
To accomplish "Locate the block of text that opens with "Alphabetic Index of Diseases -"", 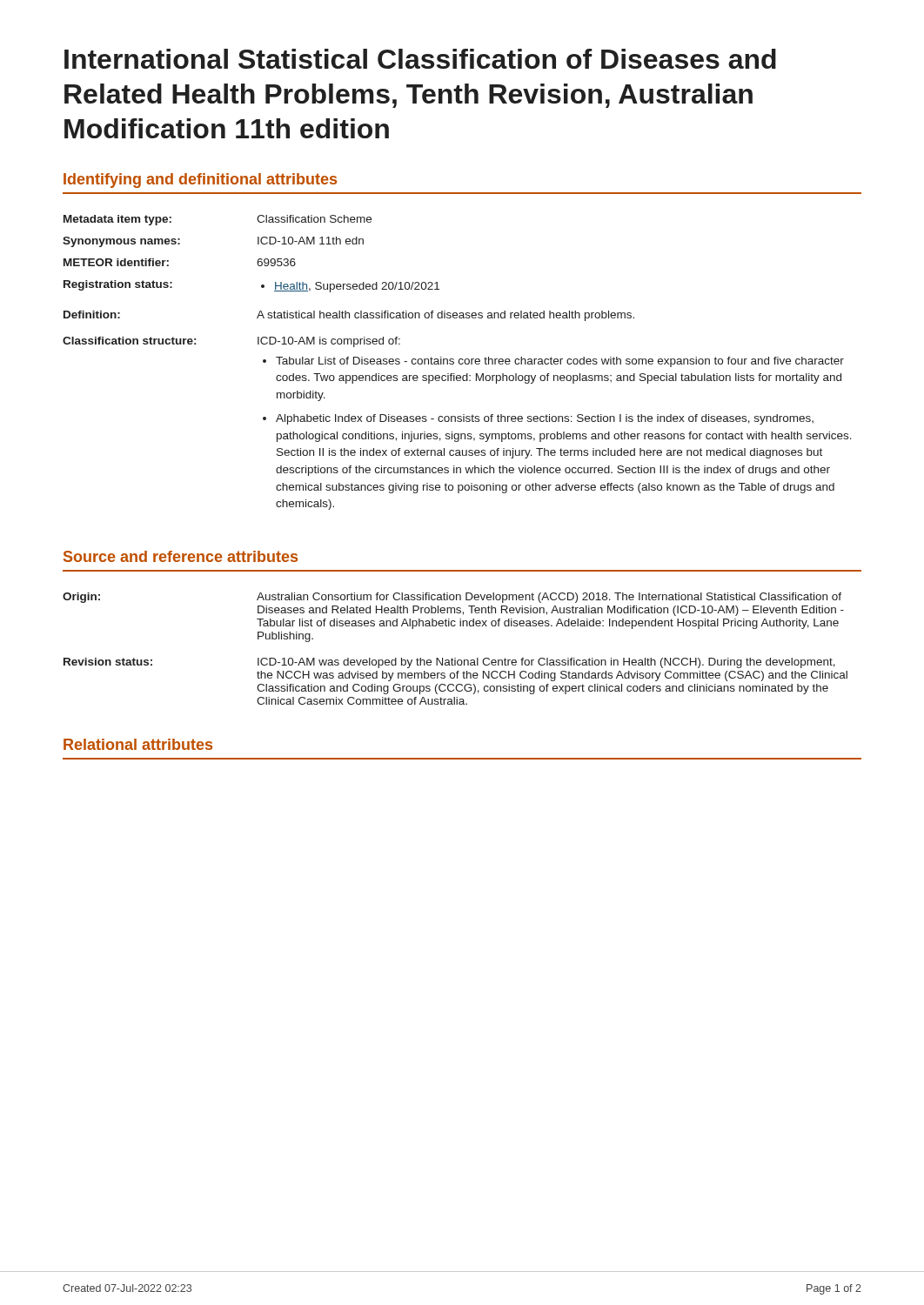I will pyautogui.click(x=564, y=461).
